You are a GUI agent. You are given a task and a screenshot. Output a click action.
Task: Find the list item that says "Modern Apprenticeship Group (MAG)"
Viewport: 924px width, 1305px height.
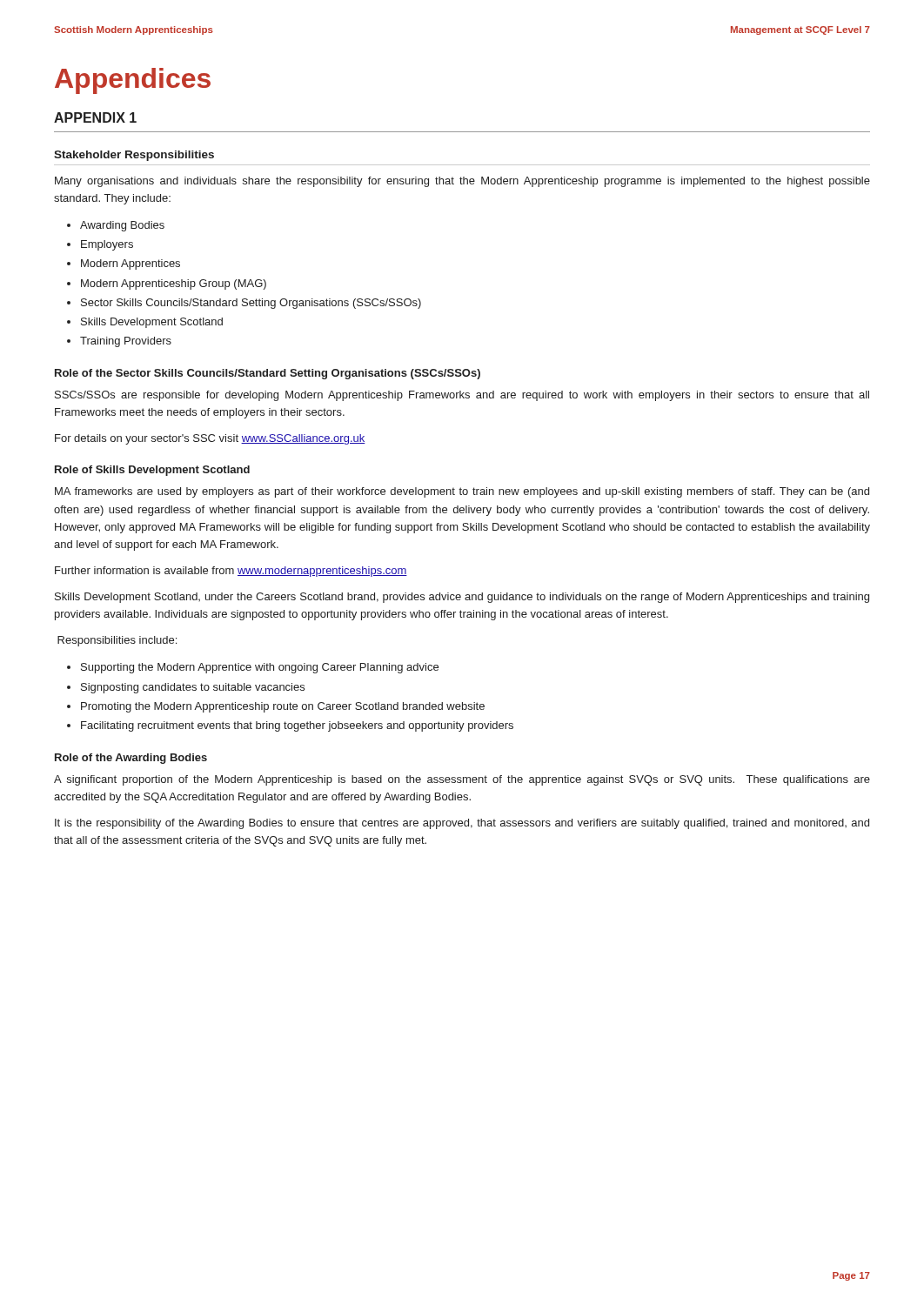pos(173,283)
